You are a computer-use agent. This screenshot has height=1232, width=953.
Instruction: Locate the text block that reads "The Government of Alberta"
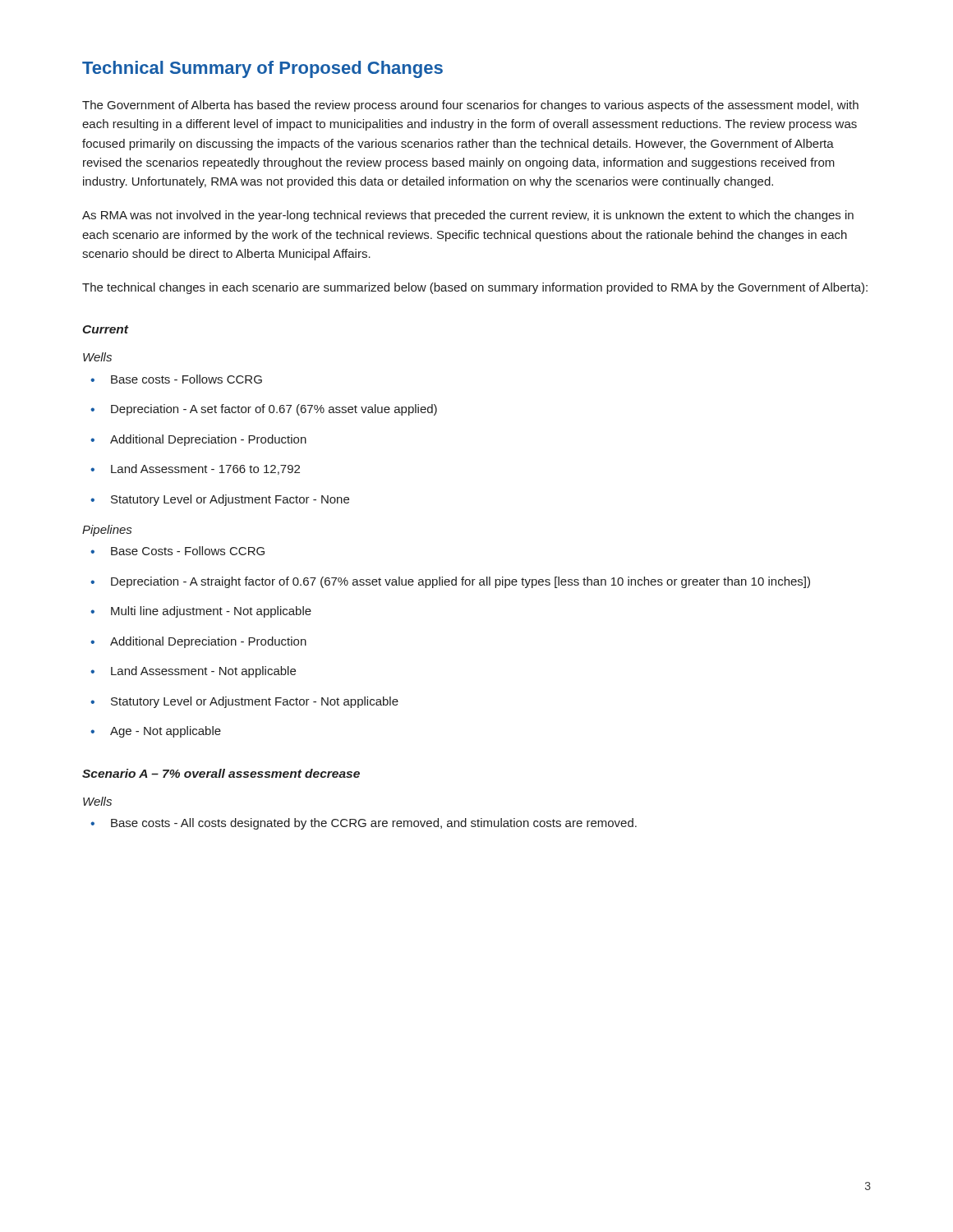476,143
